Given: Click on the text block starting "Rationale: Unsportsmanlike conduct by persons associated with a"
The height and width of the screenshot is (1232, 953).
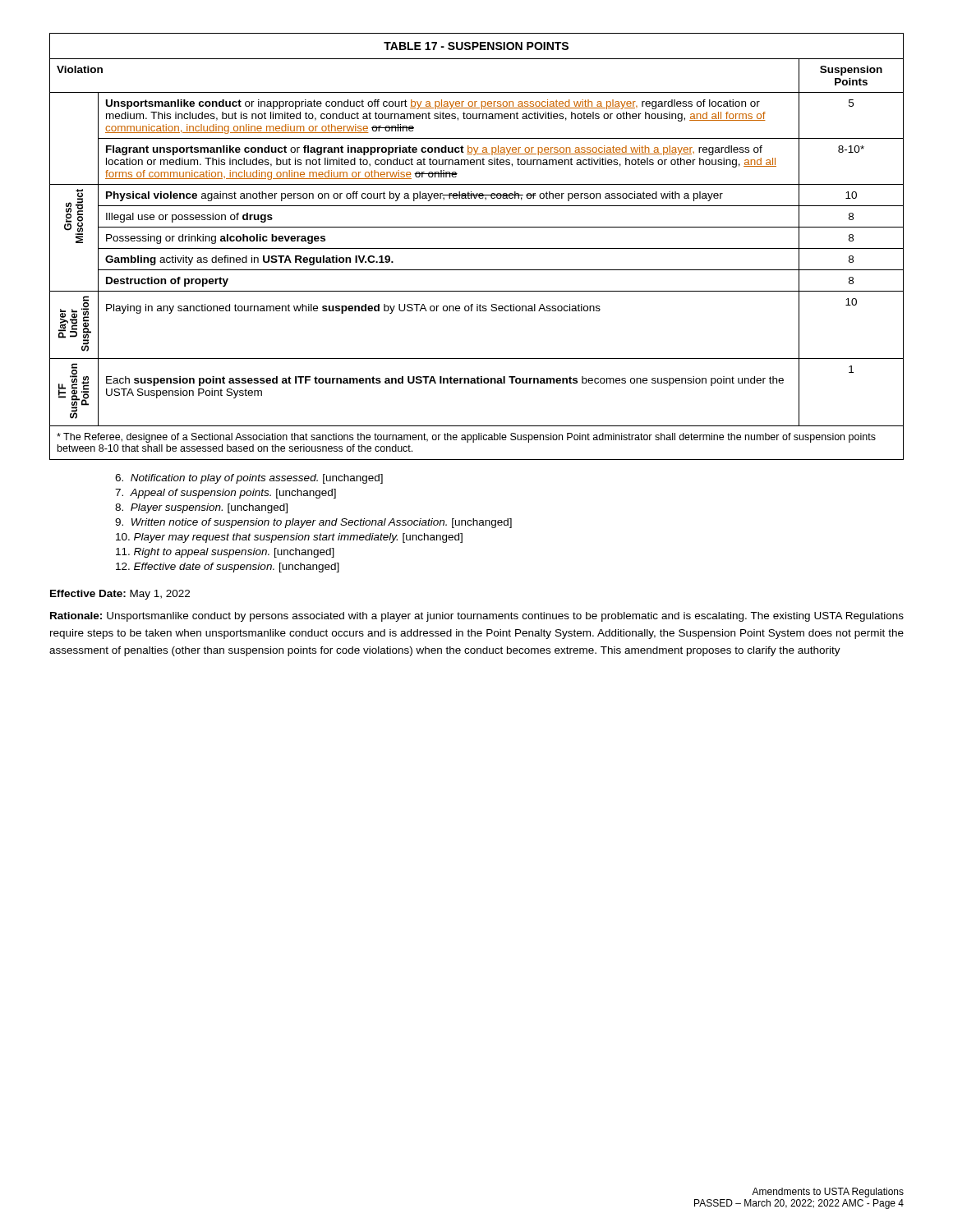Looking at the screenshot, I should [476, 633].
